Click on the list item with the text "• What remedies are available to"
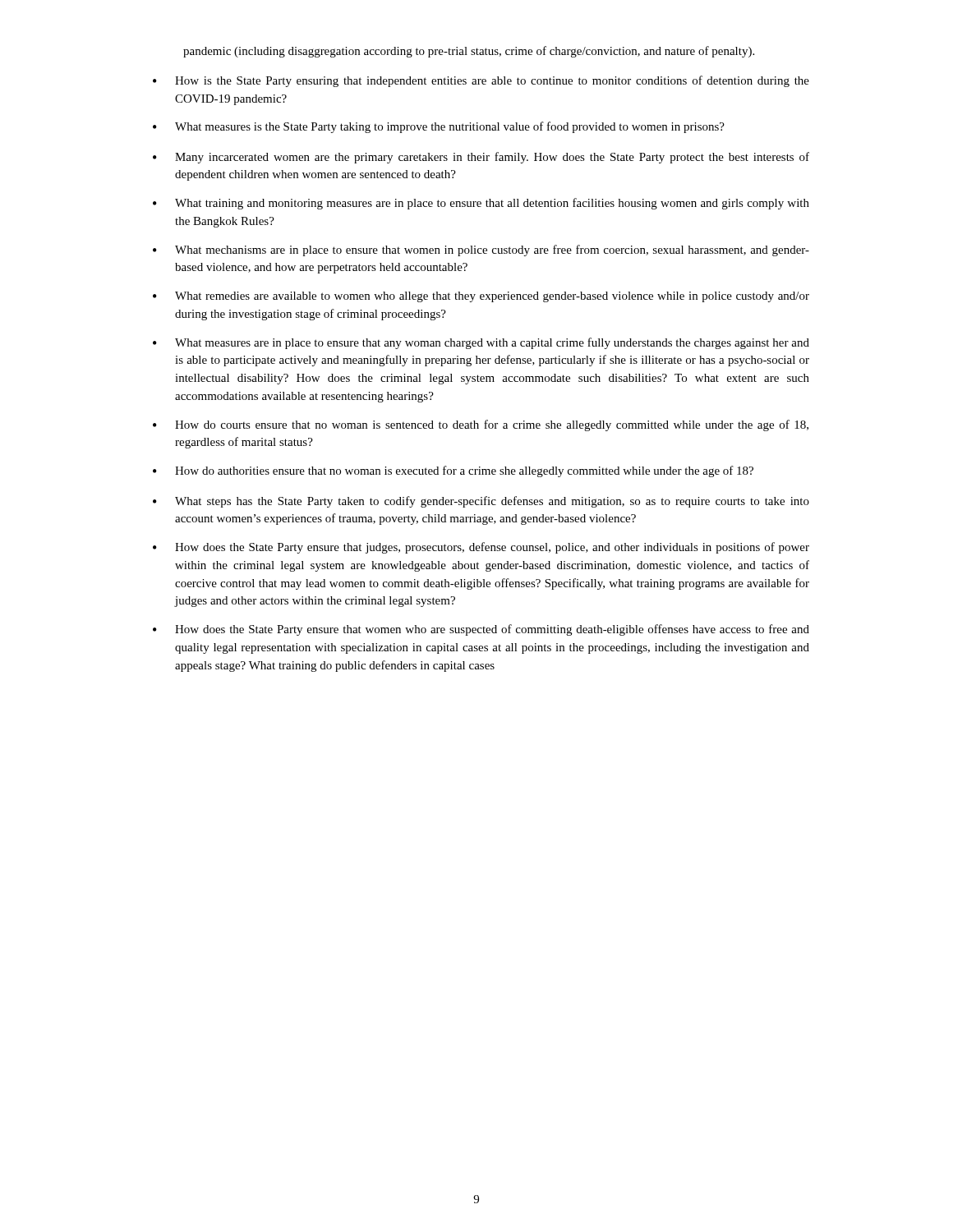This screenshot has width=953, height=1232. click(481, 305)
